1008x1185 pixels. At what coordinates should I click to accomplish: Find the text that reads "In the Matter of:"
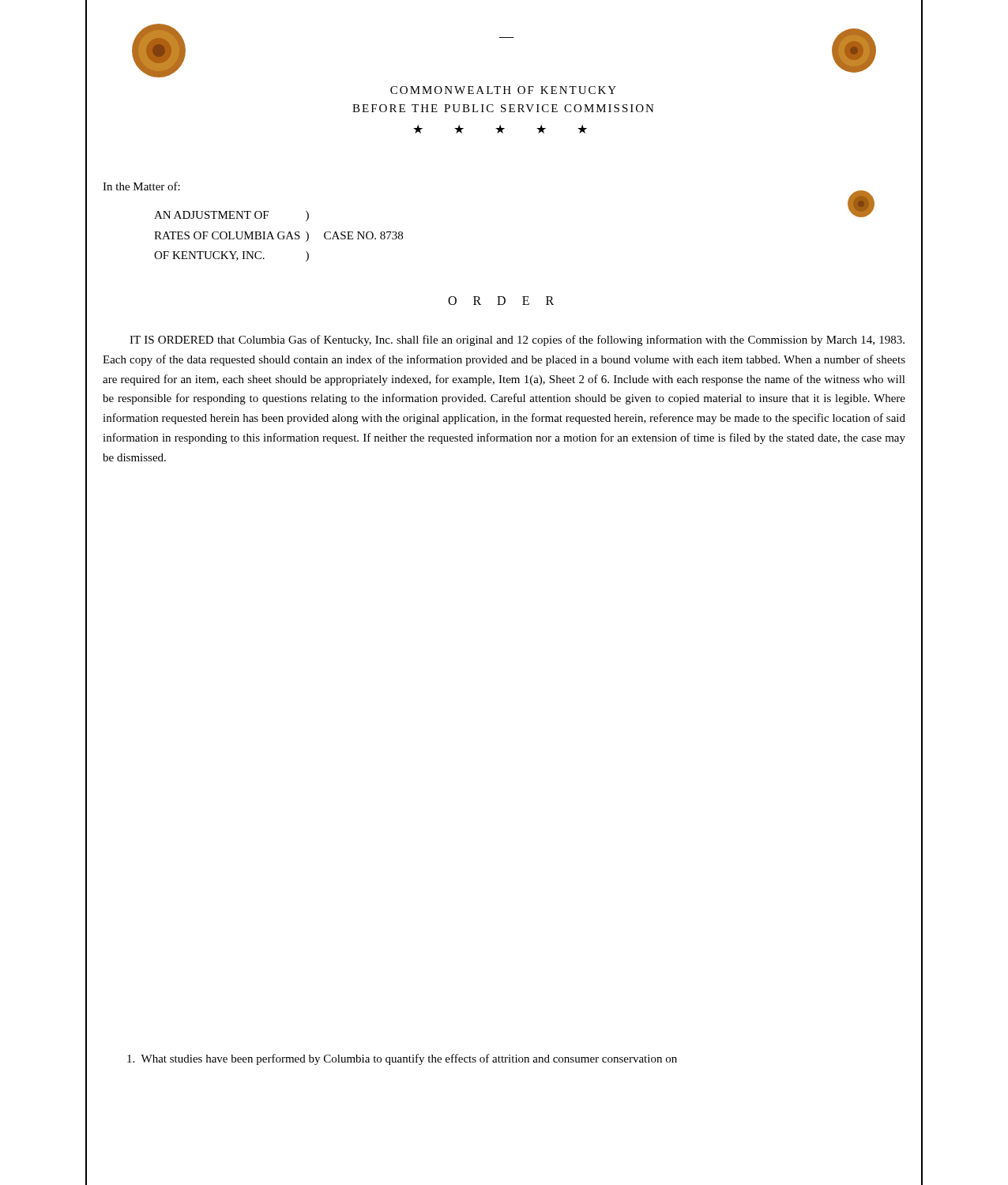tap(142, 186)
